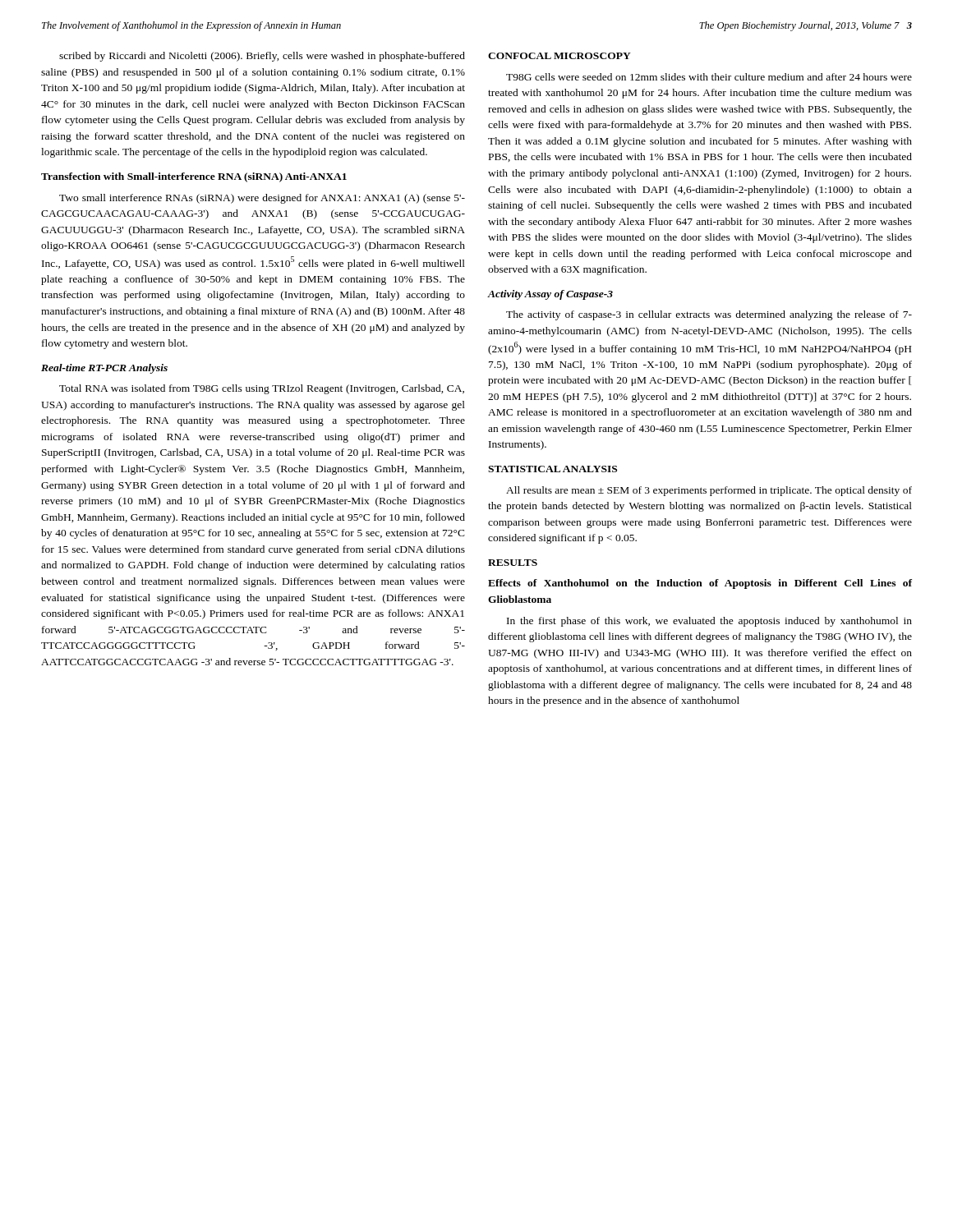This screenshot has width=953, height=1232.
Task: Find the text starting "Two small interference RNAs (siRNA) were designed for"
Action: [x=253, y=270]
